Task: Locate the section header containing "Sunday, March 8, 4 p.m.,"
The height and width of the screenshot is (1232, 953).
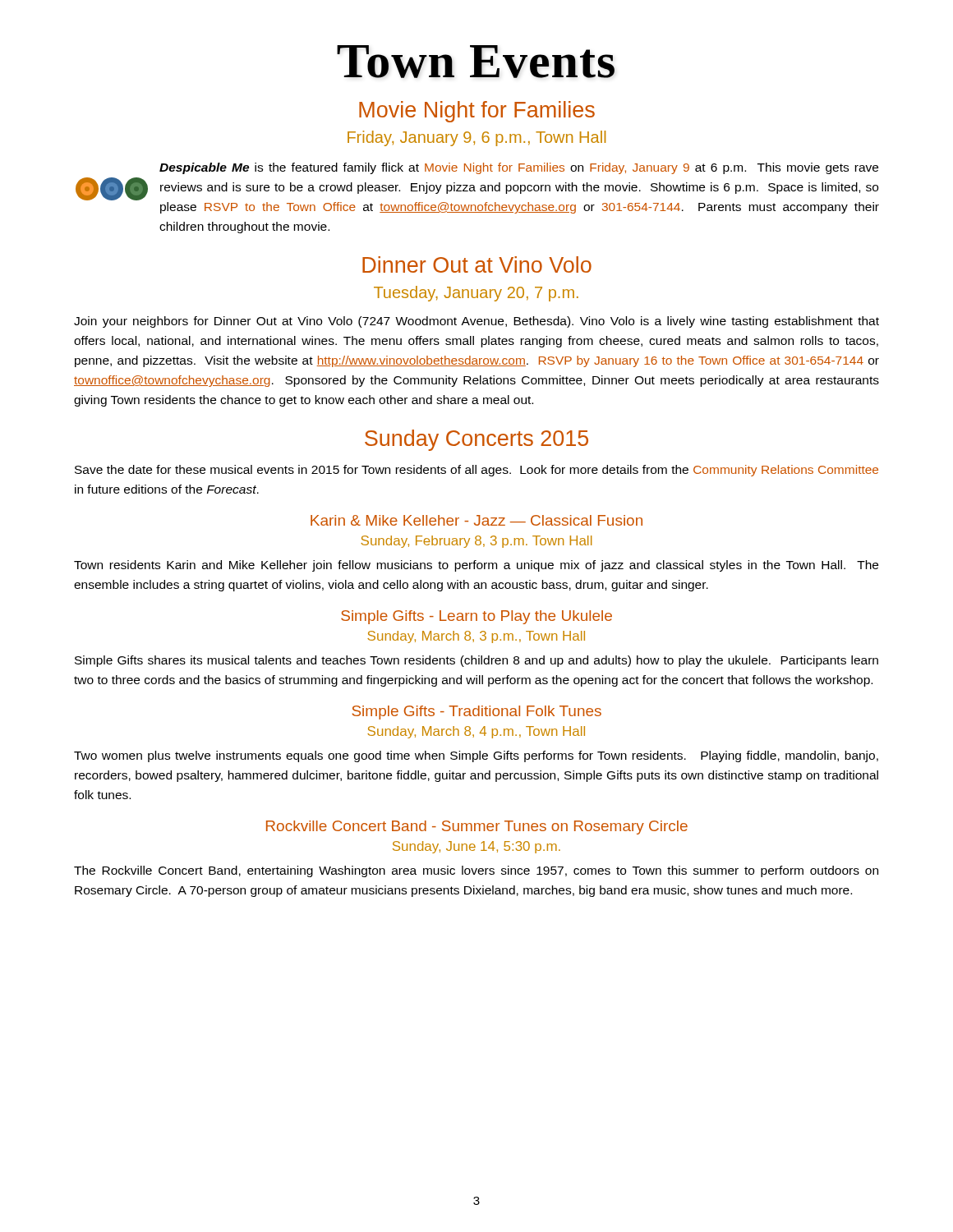Action: [x=476, y=731]
